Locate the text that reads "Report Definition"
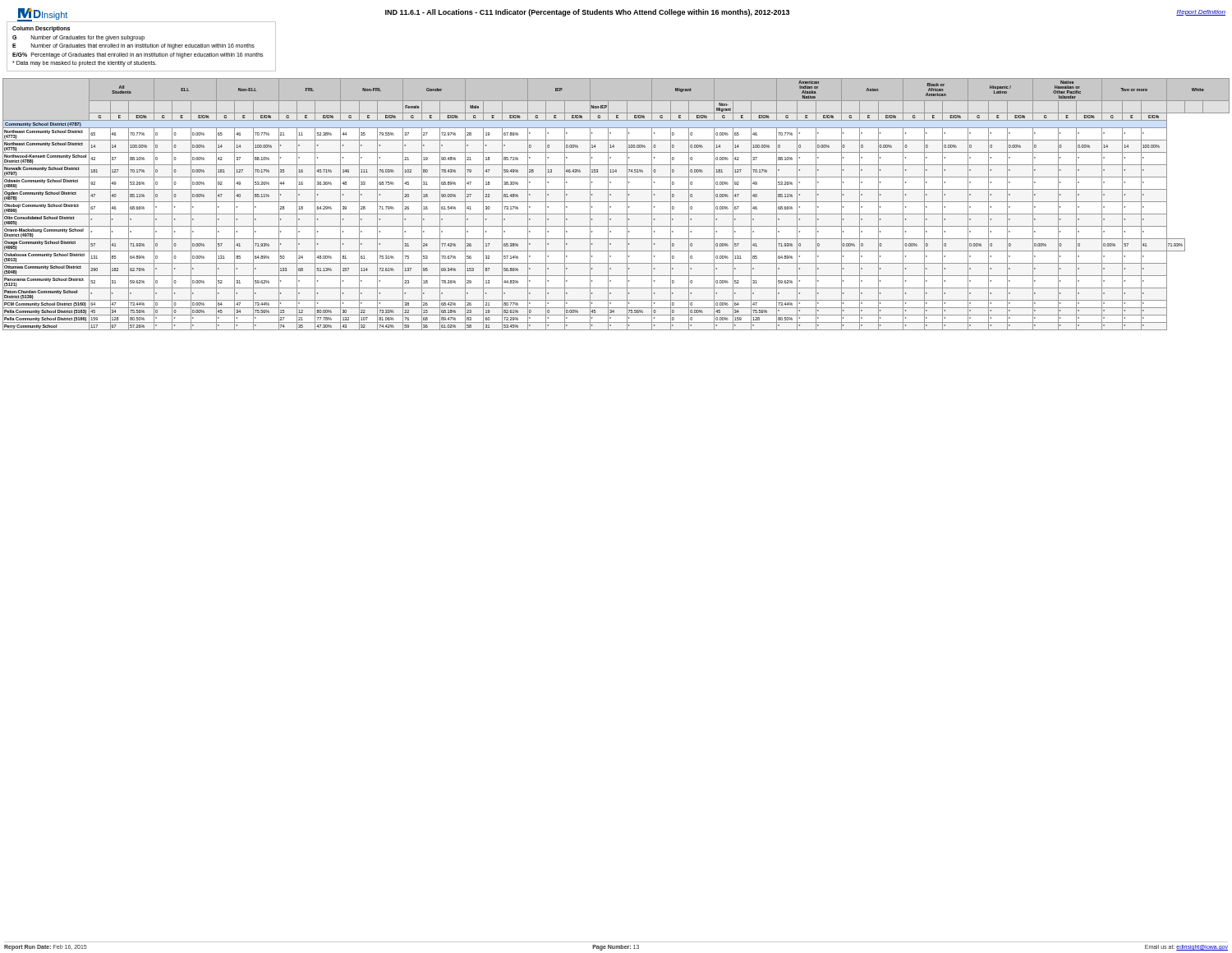The width and height of the screenshot is (1232, 953). [x=1201, y=12]
